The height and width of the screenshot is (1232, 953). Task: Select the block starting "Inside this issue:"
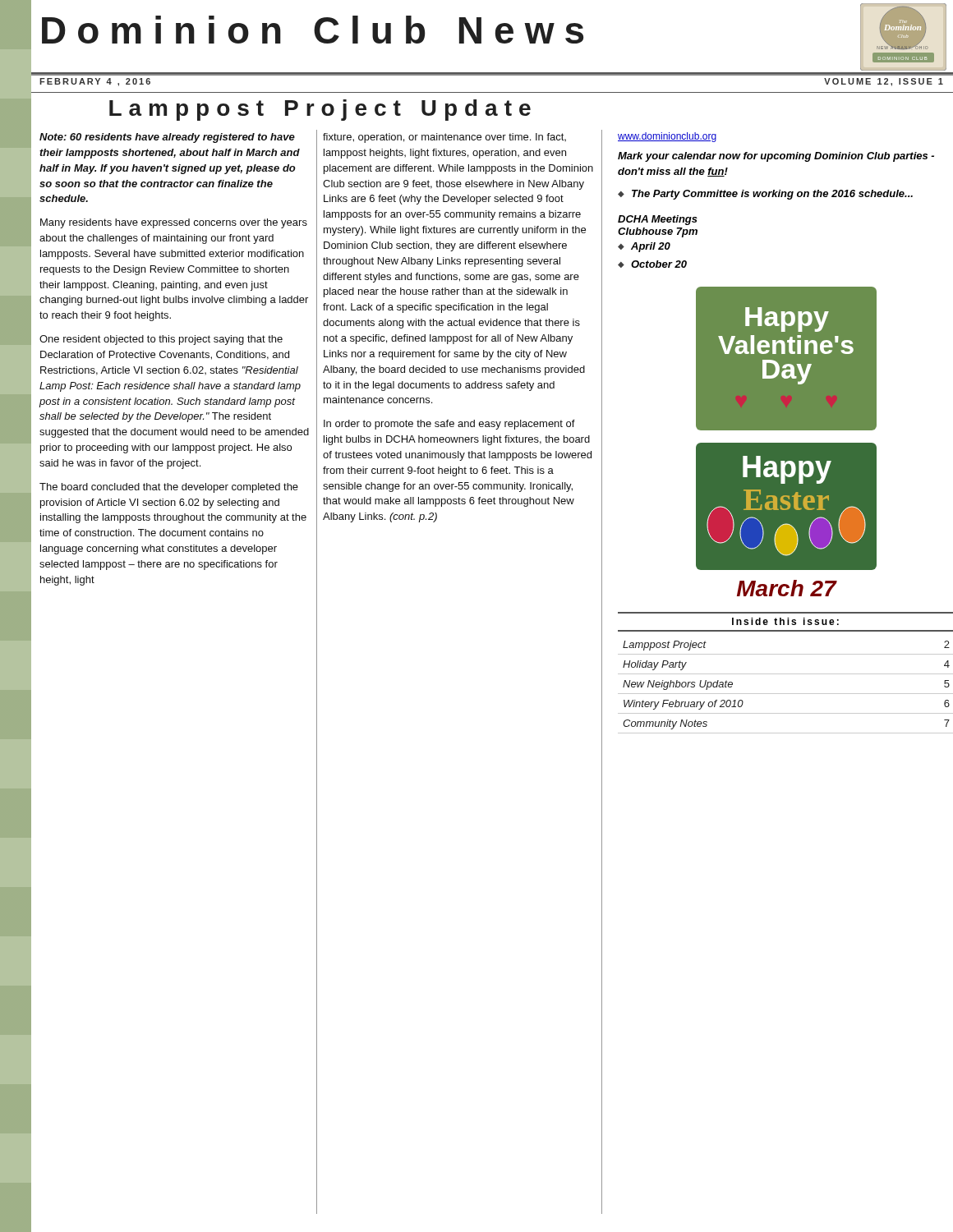coord(786,622)
